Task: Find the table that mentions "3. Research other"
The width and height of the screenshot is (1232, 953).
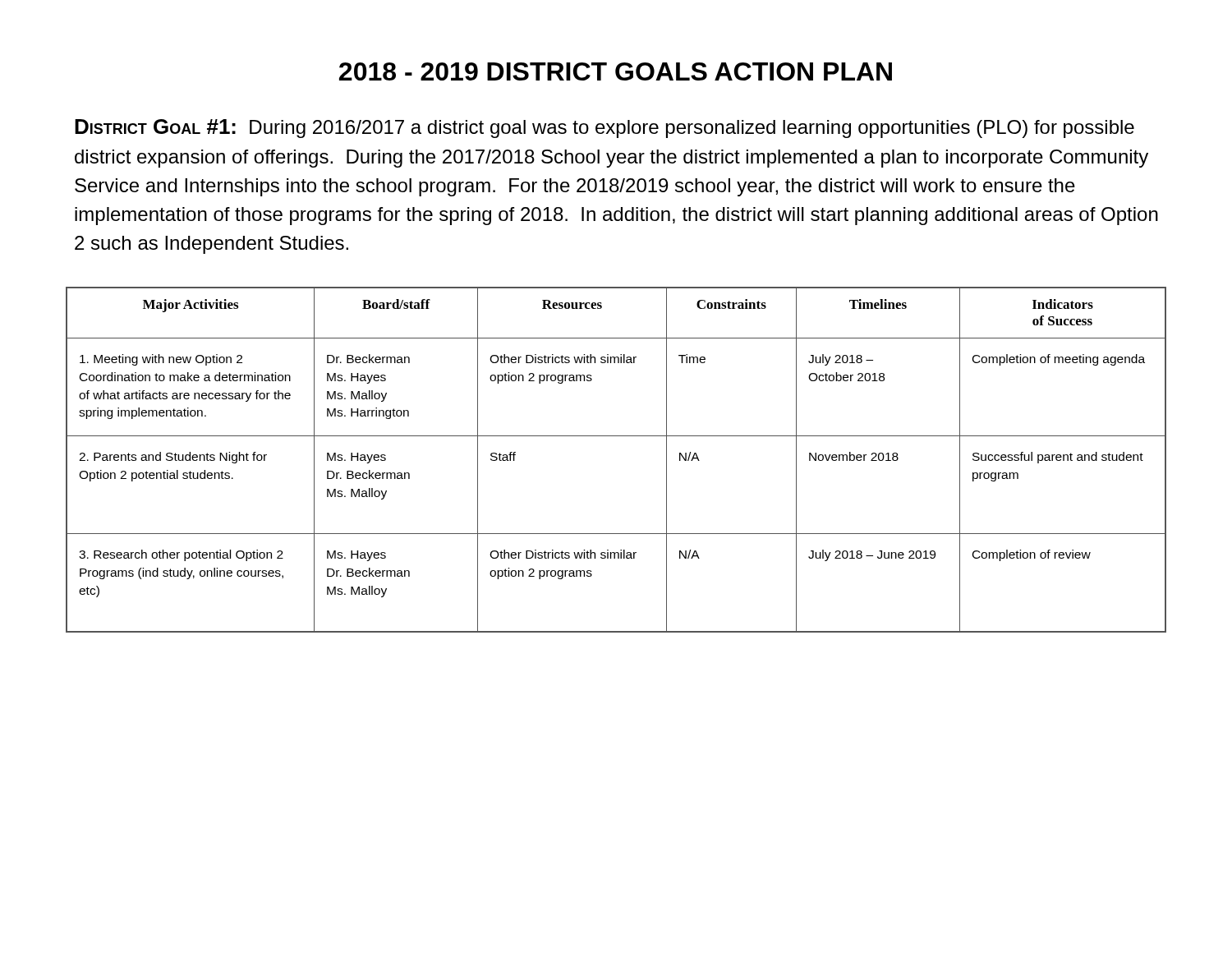Action: pos(616,460)
